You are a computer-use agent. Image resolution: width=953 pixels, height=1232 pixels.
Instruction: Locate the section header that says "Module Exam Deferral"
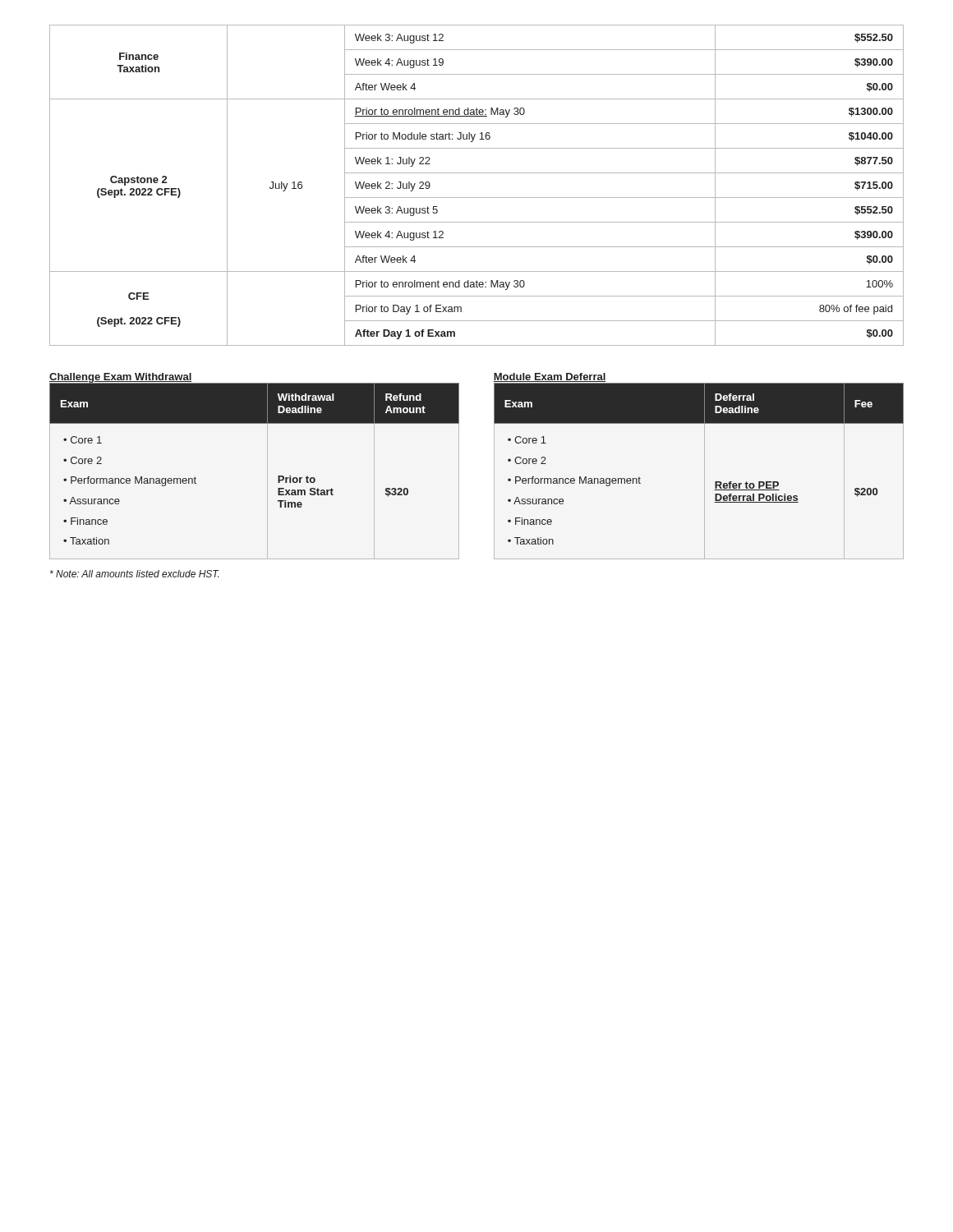click(550, 377)
